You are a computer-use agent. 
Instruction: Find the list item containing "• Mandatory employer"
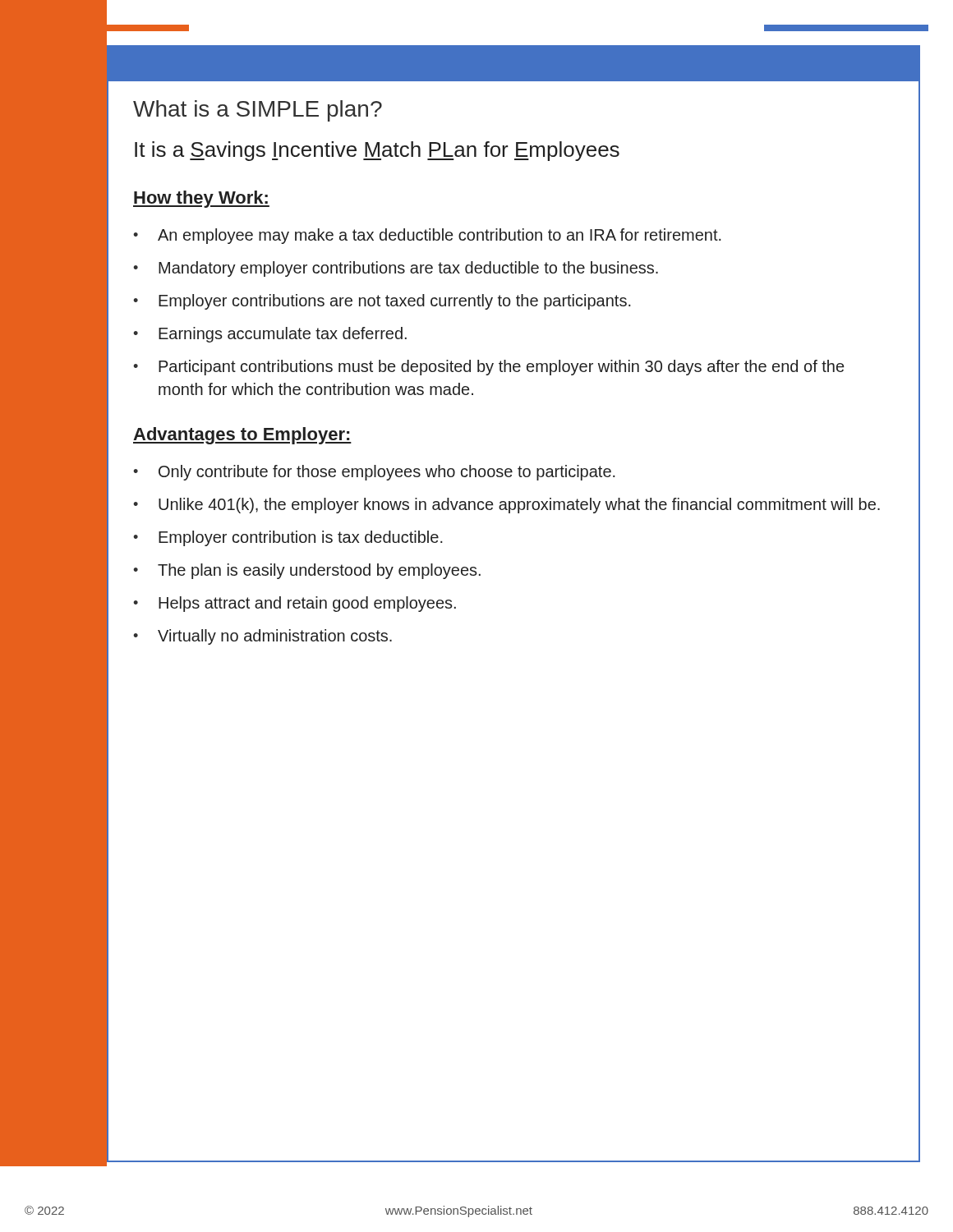pos(513,268)
